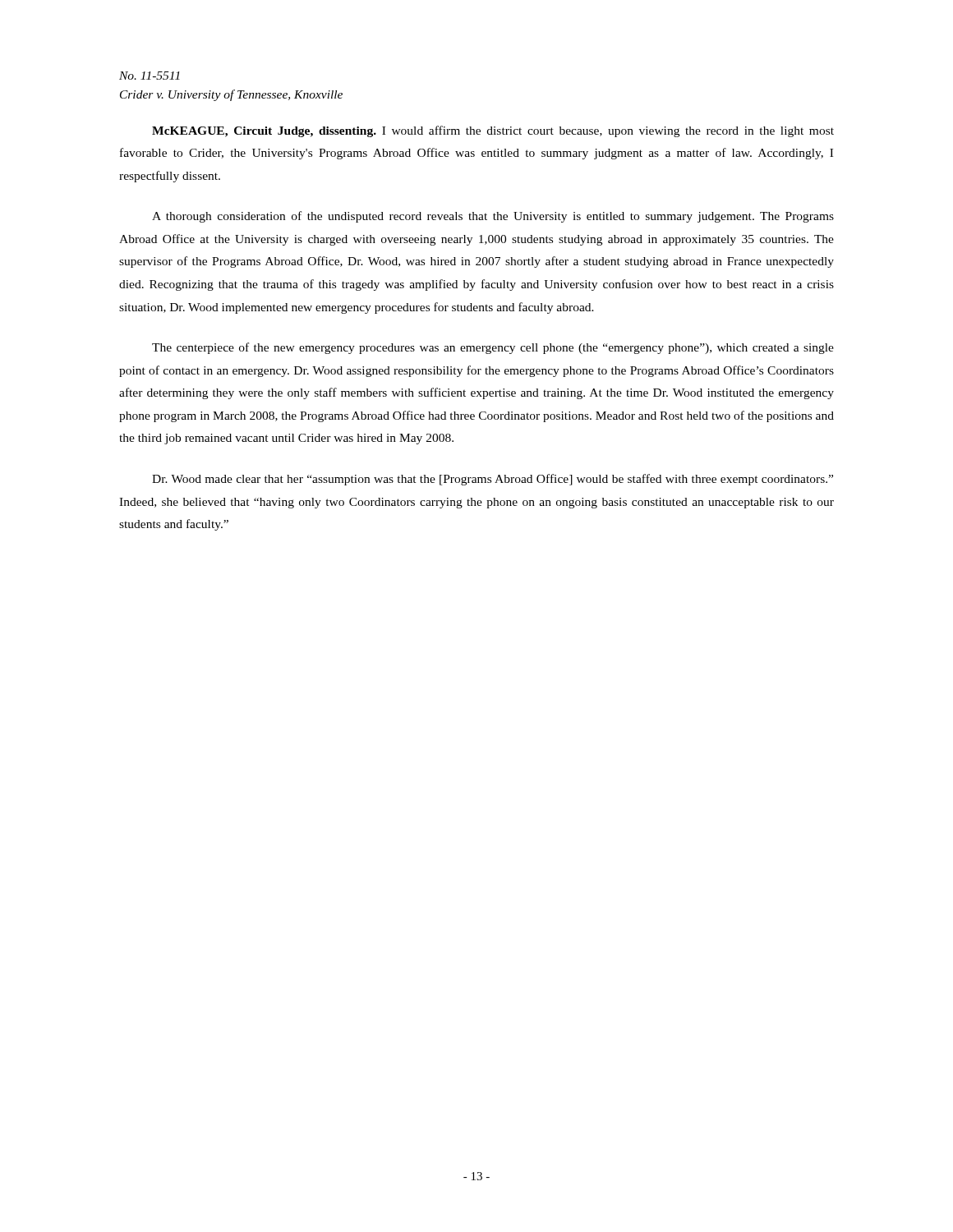Screen dimensions: 1232x953
Task: Point to the block starting "McKEAGUE, Circuit Judge, dissenting. I would affirm the"
Action: tap(476, 152)
